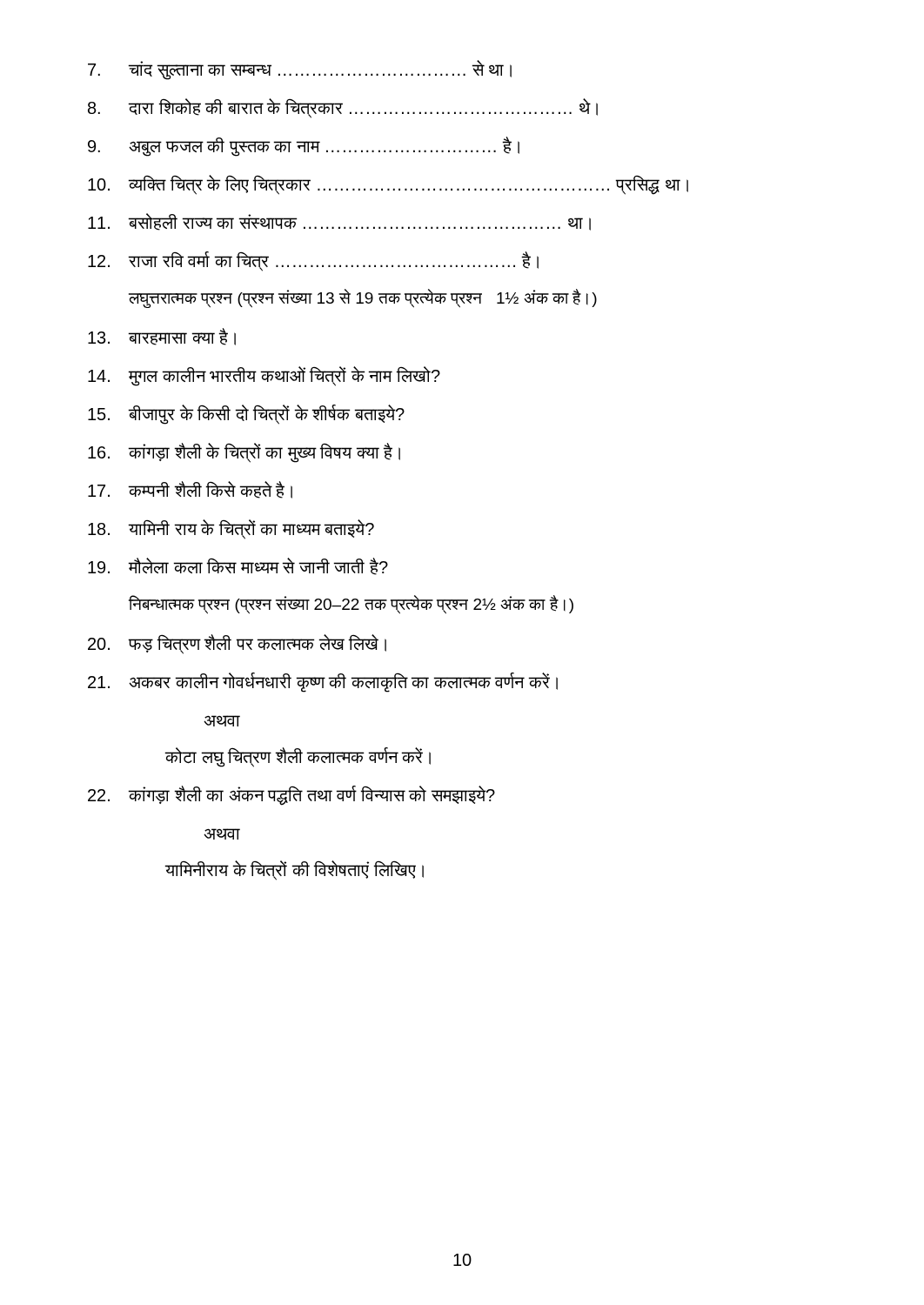Locate the block of text that opens with "21. अकबर कालीन गोवर्धनधारी कृष्ण की कलाकृति का"

[x=324, y=682]
